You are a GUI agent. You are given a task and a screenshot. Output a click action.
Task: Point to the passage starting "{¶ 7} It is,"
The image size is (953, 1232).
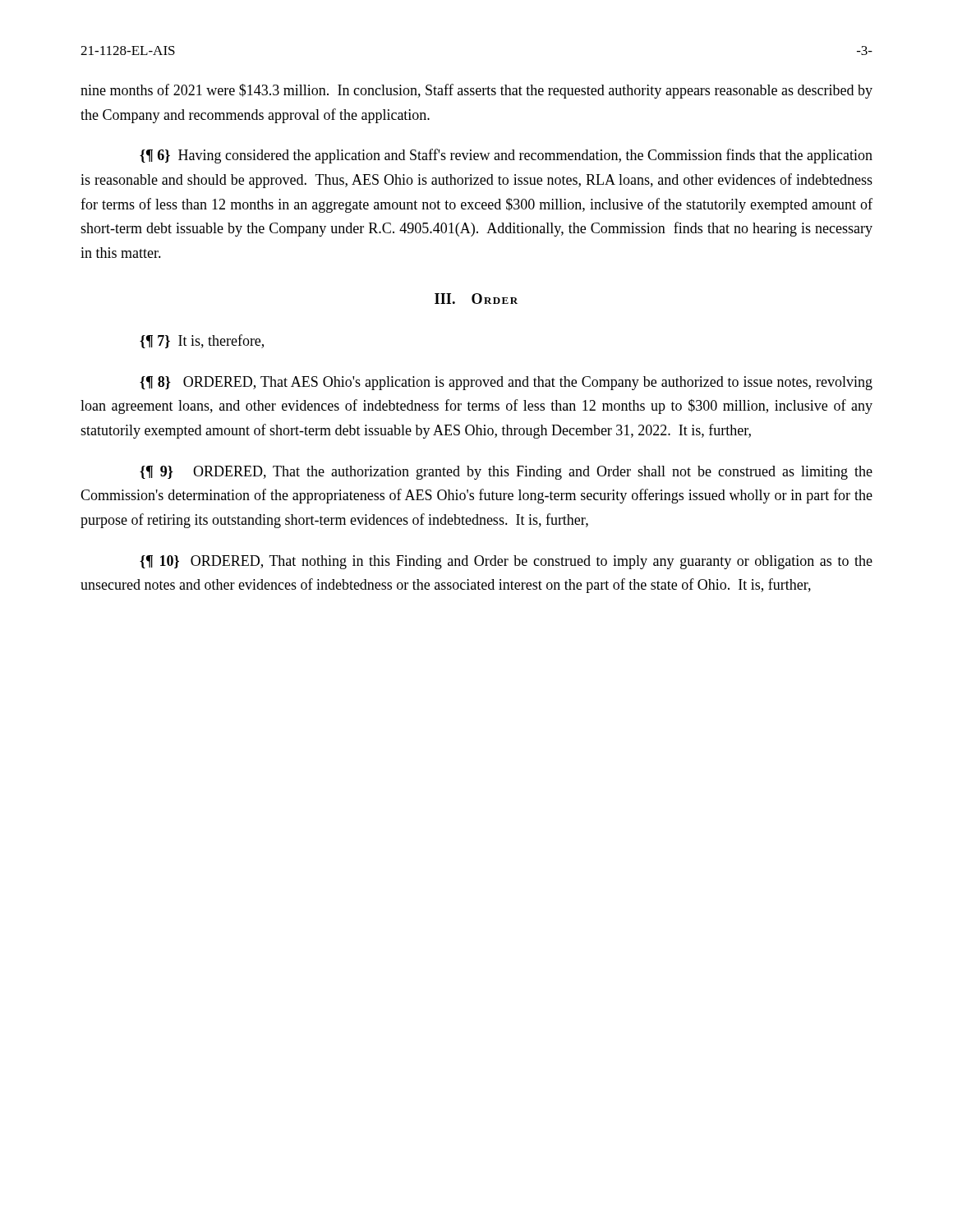[202, 341]
